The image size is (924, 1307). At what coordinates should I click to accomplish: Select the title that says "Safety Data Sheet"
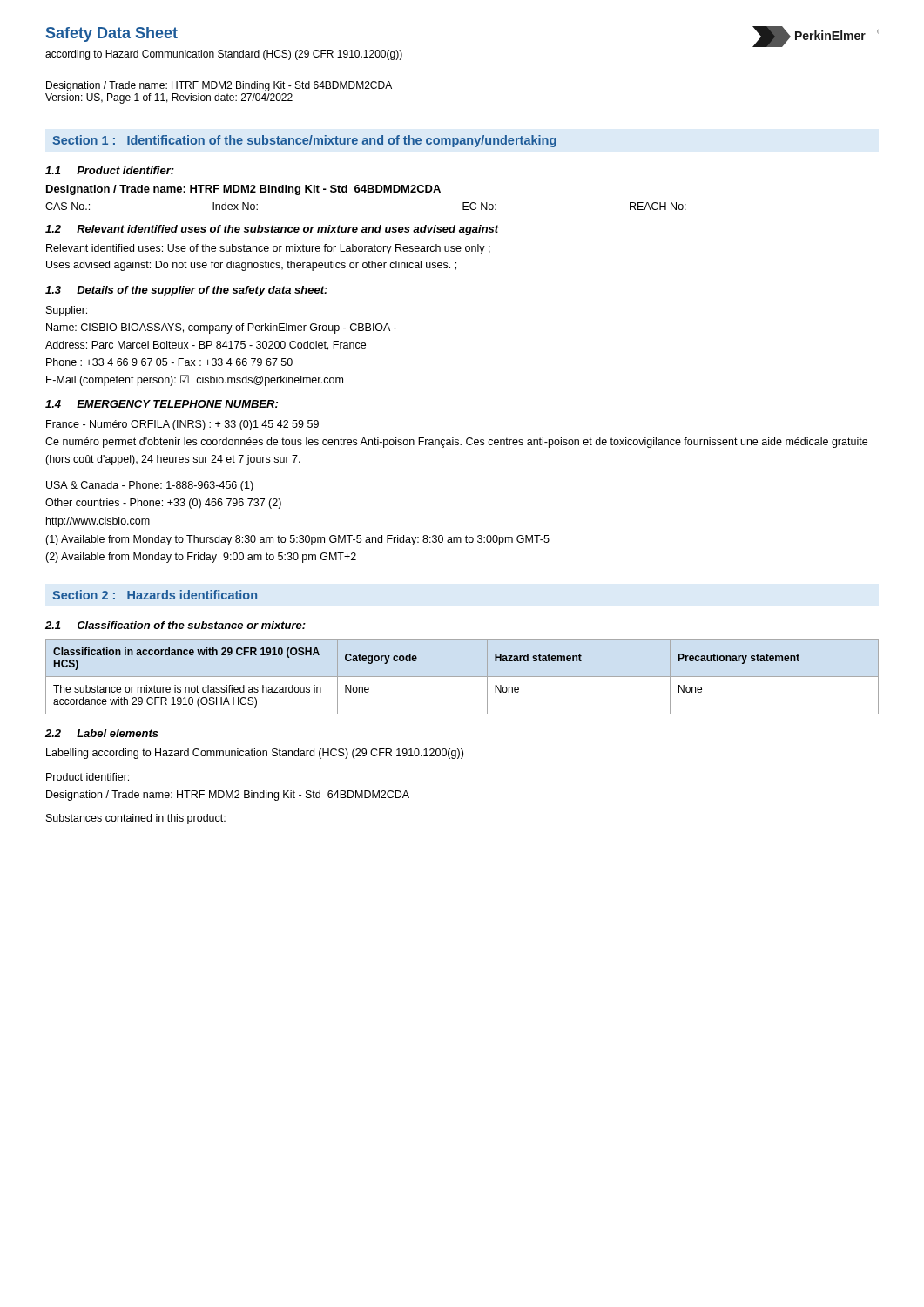point(111,33)
